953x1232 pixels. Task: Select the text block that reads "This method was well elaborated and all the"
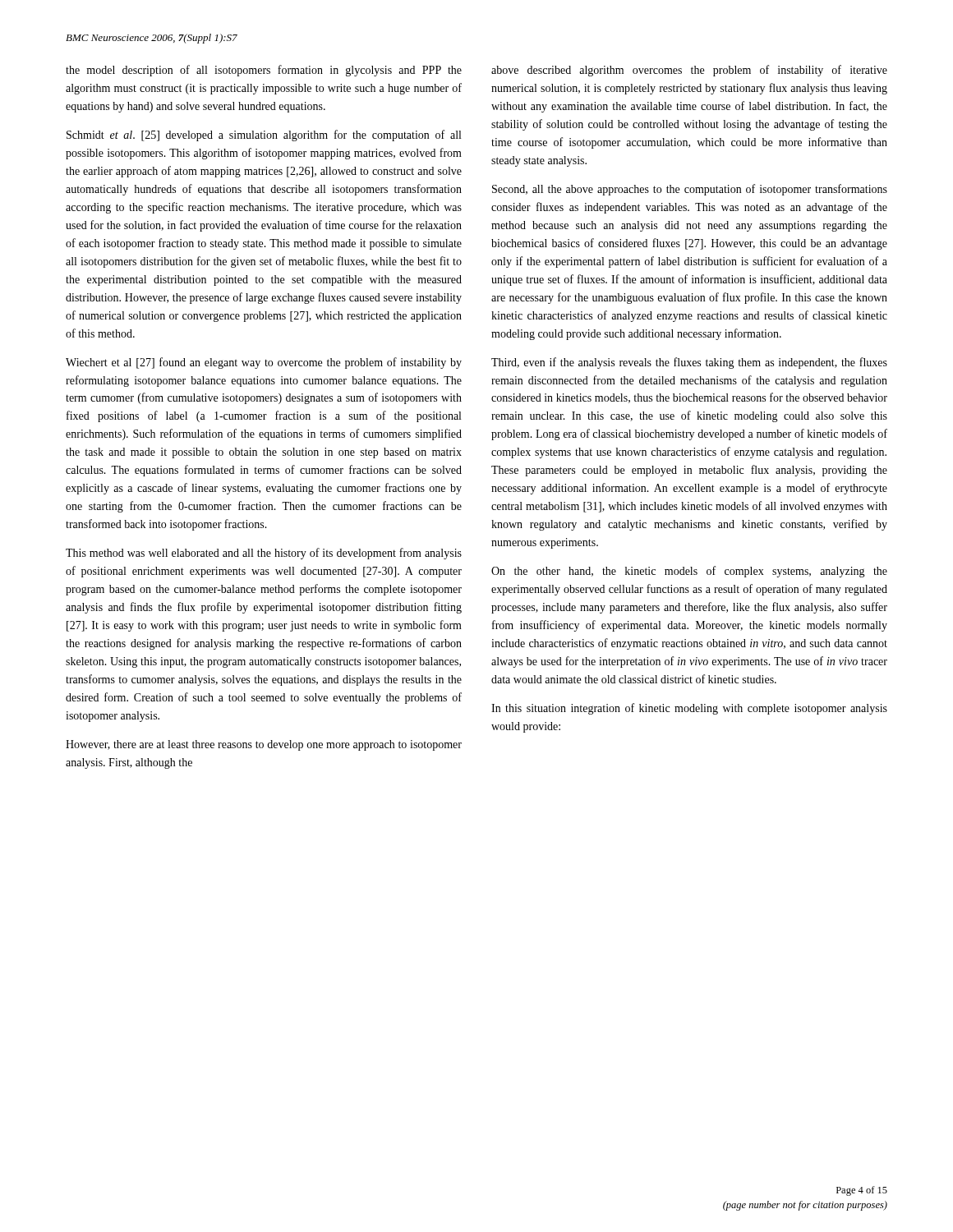pos(264,635)
